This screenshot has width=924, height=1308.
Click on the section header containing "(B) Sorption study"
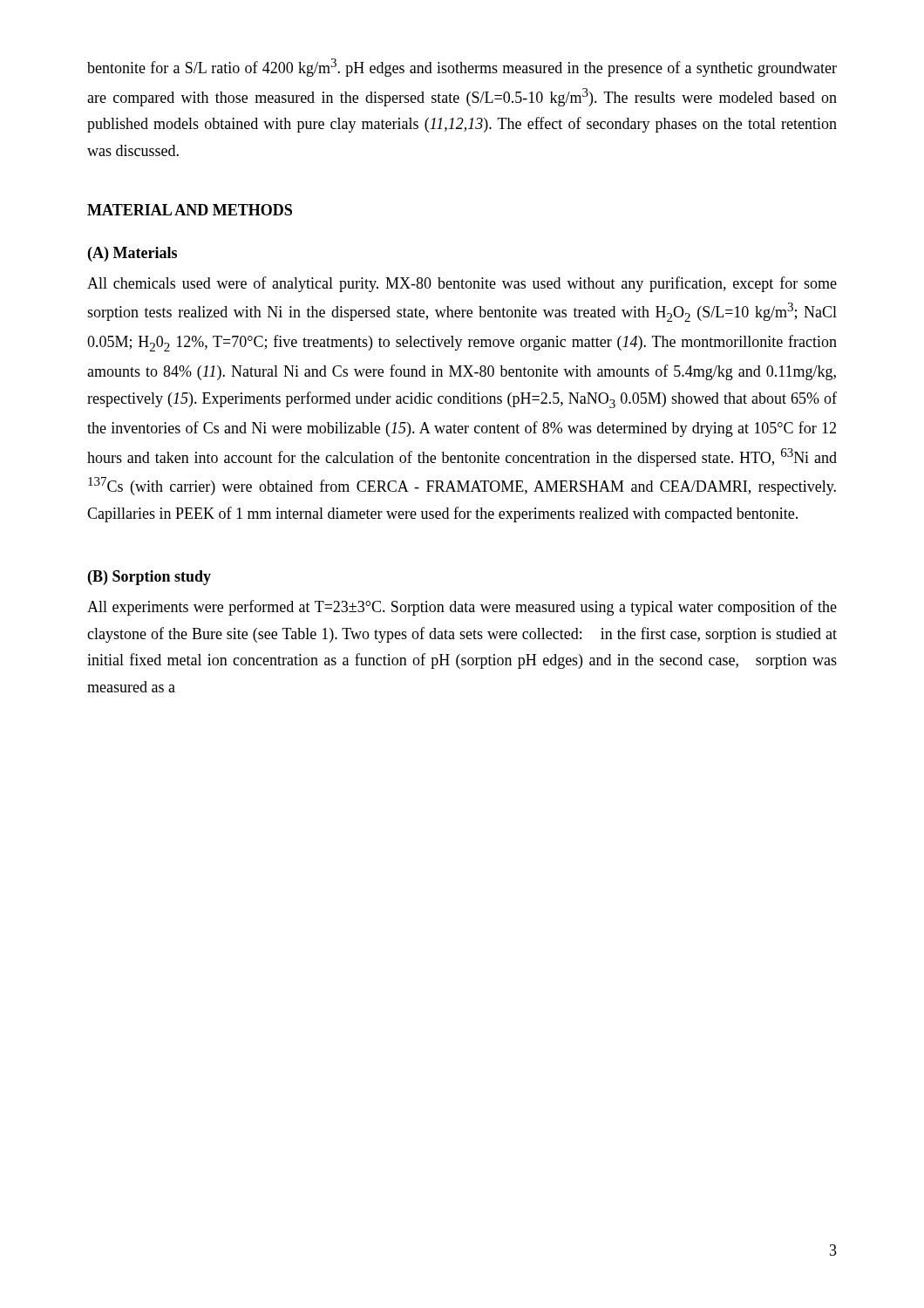[149, 578]
